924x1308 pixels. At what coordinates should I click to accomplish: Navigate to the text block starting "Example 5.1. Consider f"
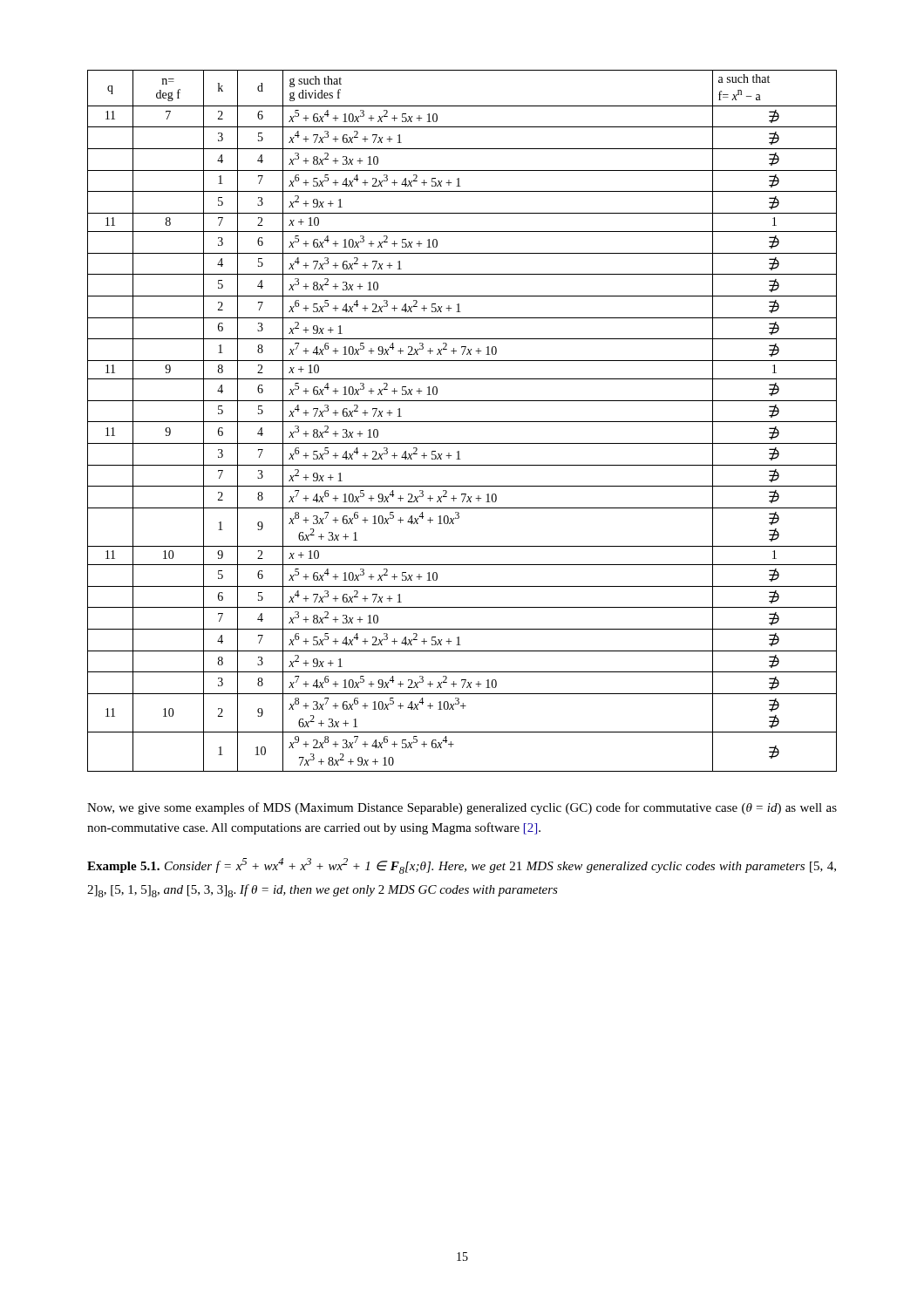(x=462, y=878)
